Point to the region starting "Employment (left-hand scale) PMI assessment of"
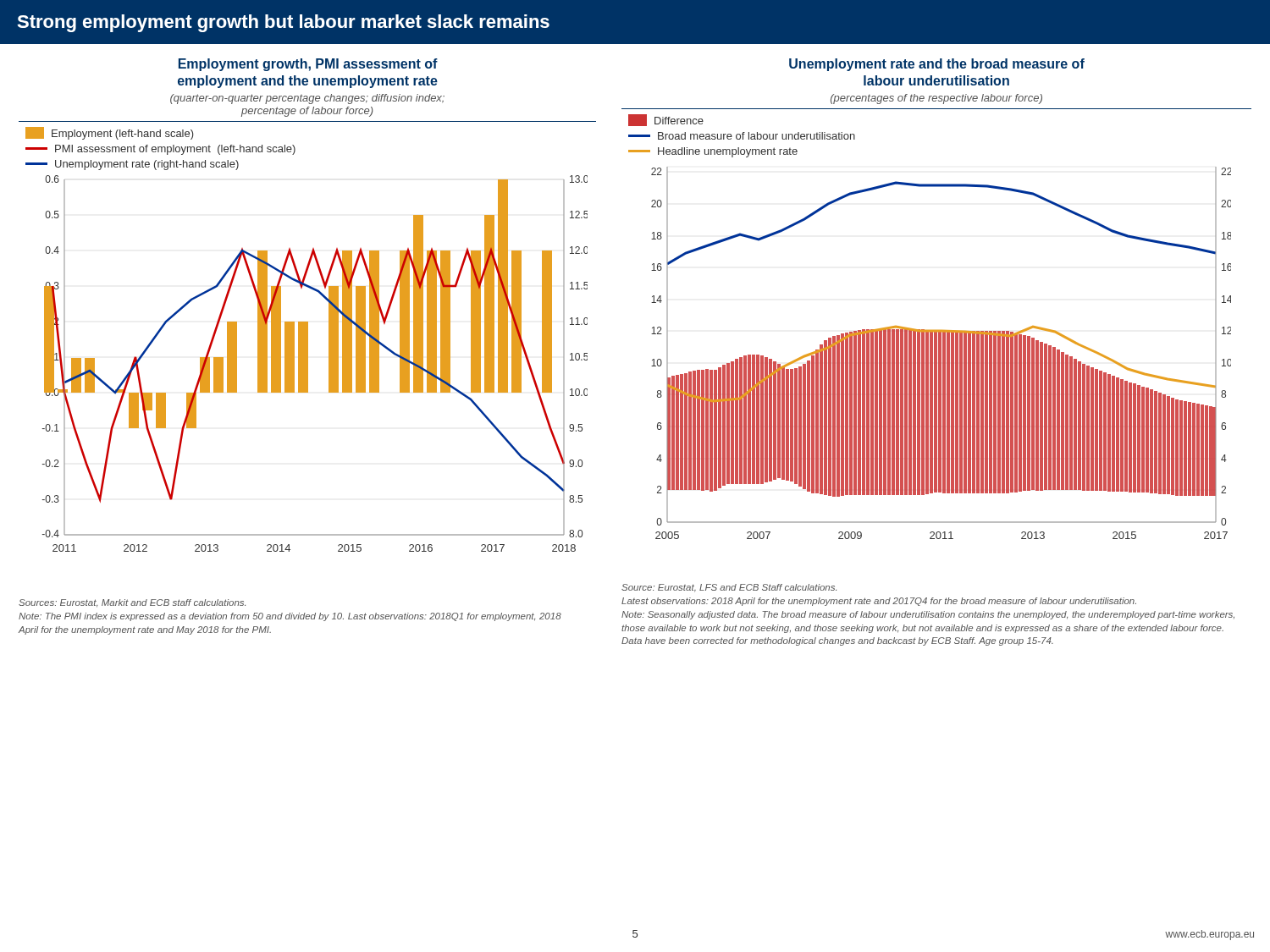Image resolution: width=1270 pixels, height=952 pixels. 110,133
